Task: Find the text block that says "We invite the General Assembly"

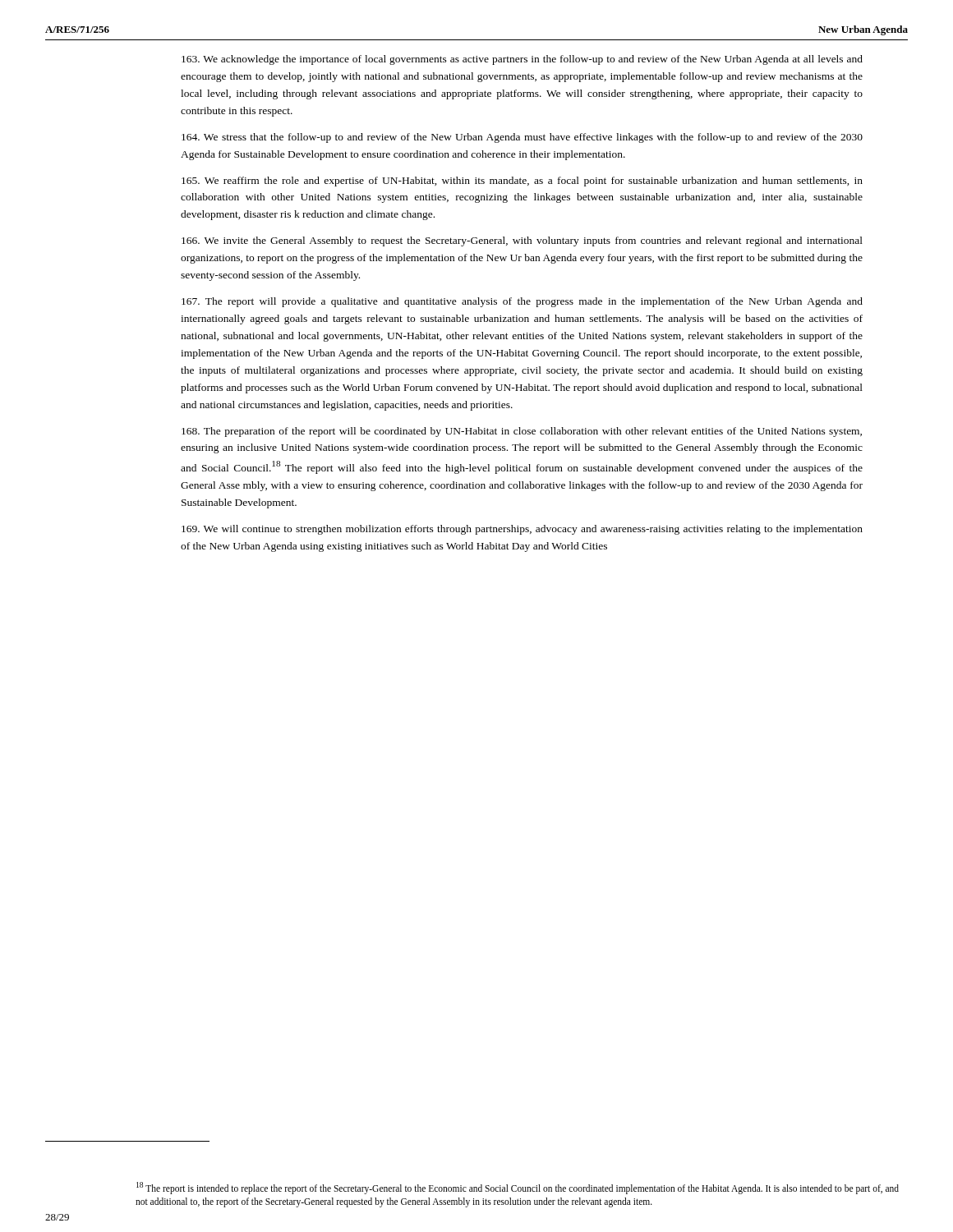Action: tap(522, 258)
